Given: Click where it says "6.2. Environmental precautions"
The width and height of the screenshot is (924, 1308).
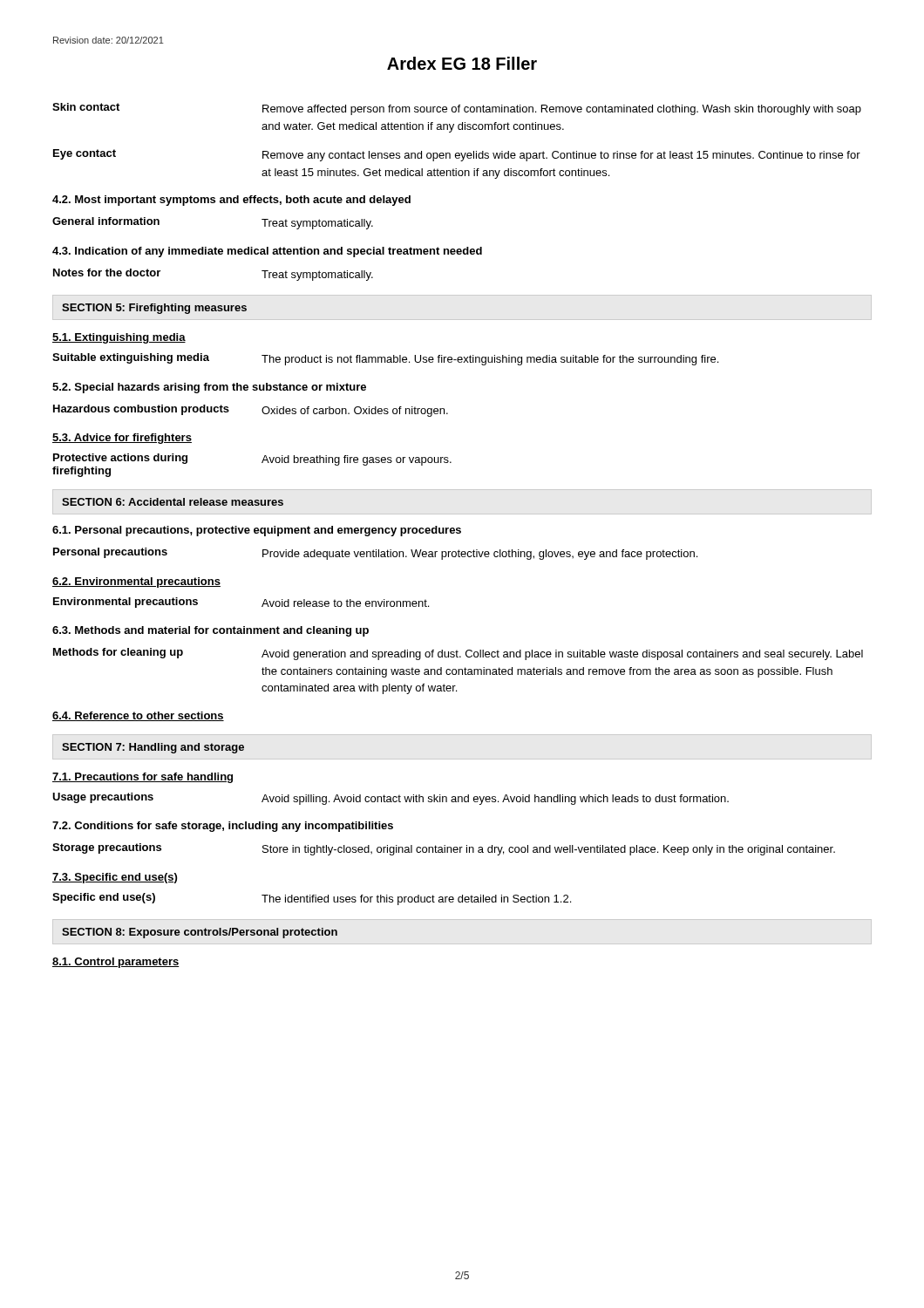Looking at the screenshot, I should pos(136,581).
